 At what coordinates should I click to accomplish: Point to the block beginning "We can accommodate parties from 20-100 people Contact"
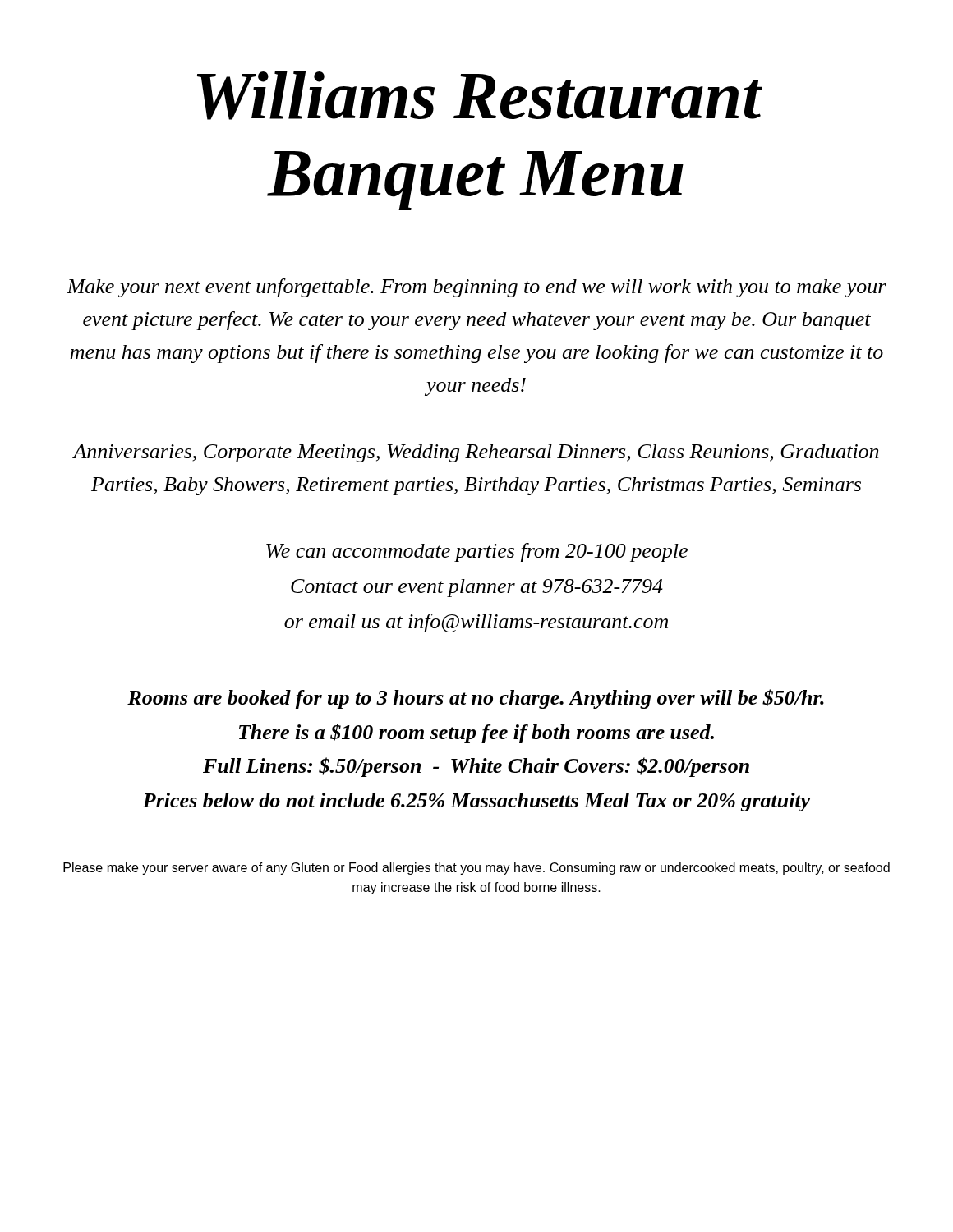(476, 586)
